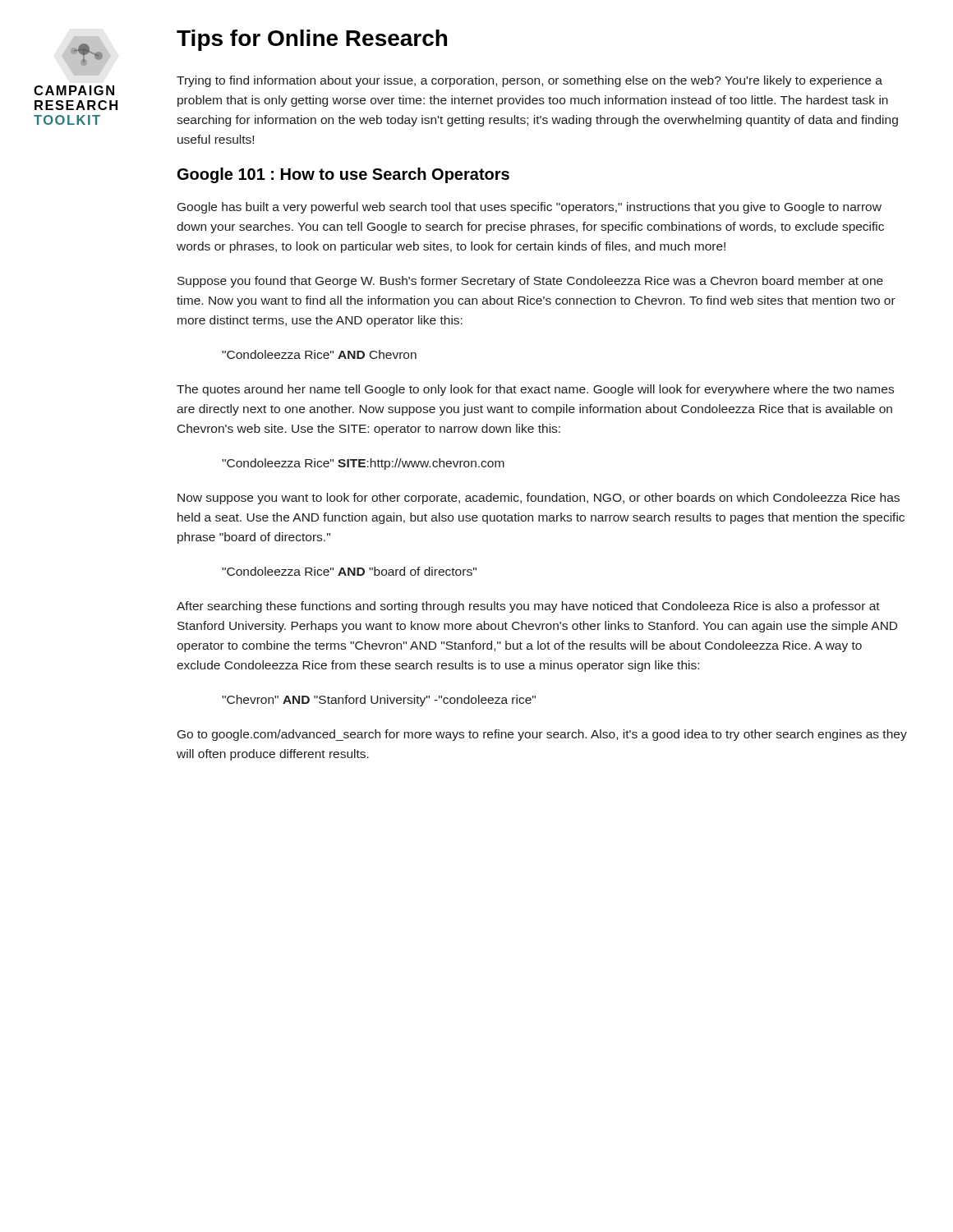This screenshot has height=1232, width=953.
Task: Select the text block with the text "Google has built a very powerful web"
Action: point(531,226)
